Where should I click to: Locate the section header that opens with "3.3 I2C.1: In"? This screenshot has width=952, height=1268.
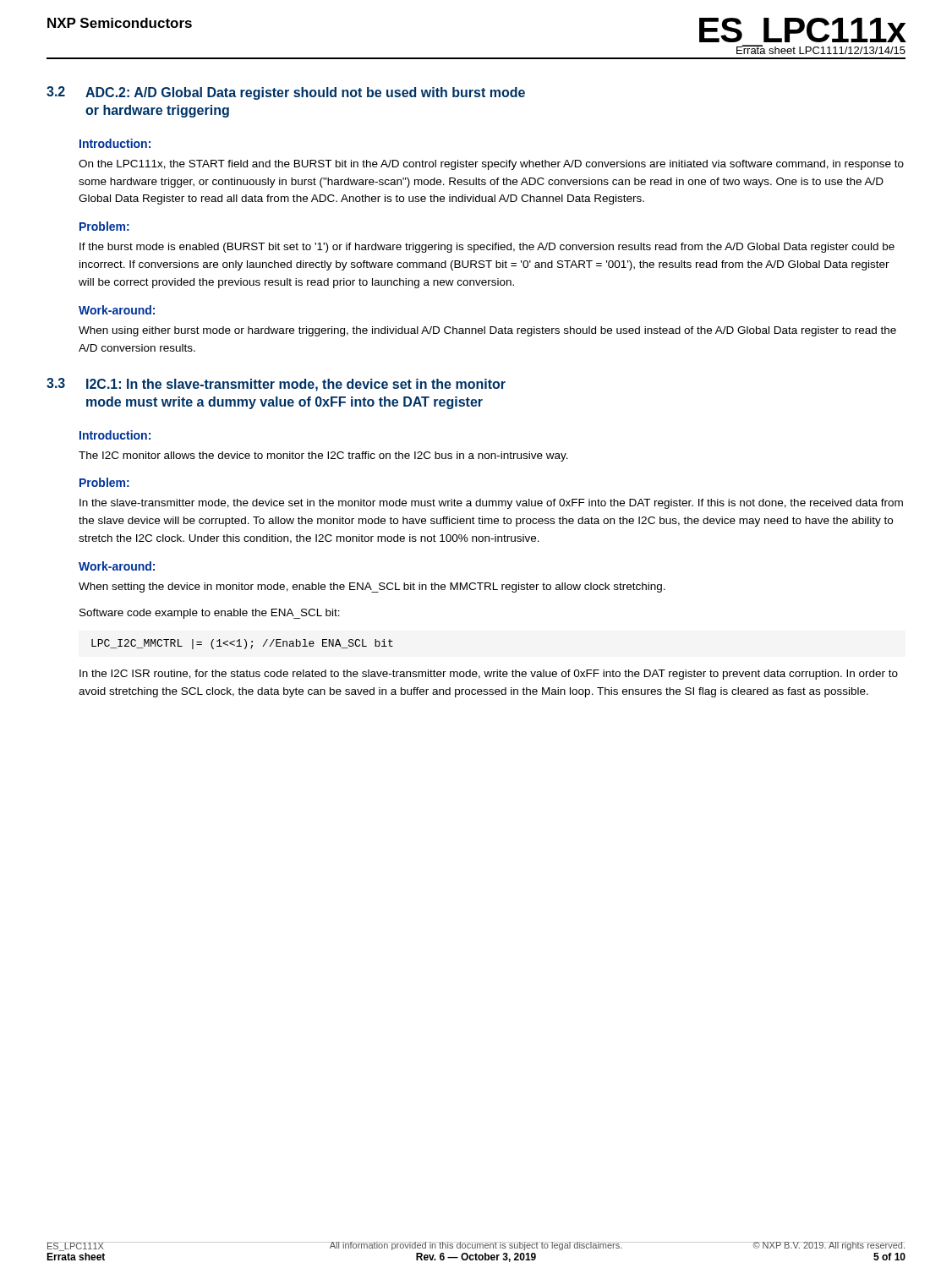276,394
